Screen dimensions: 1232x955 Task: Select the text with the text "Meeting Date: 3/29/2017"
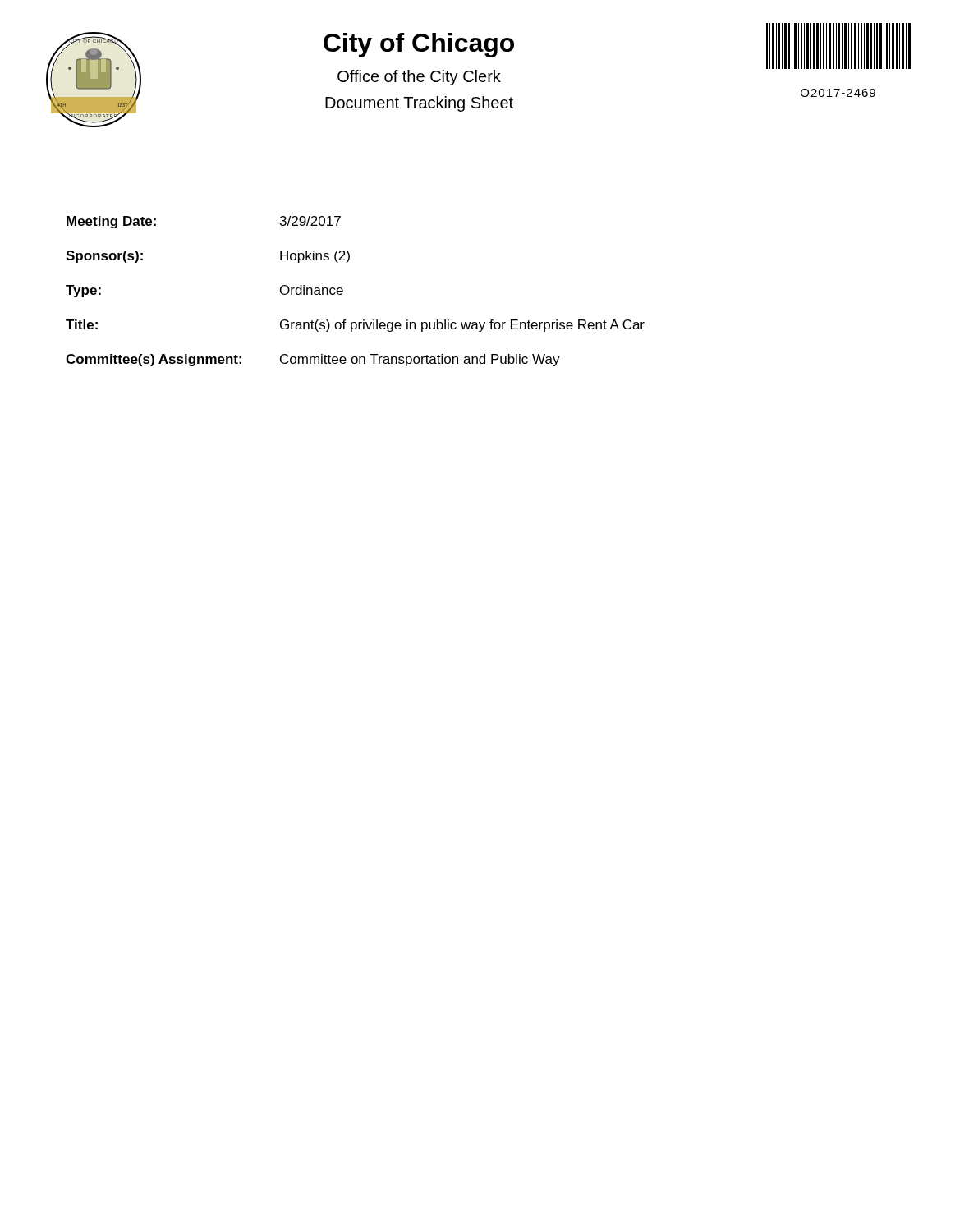[112, 222]
